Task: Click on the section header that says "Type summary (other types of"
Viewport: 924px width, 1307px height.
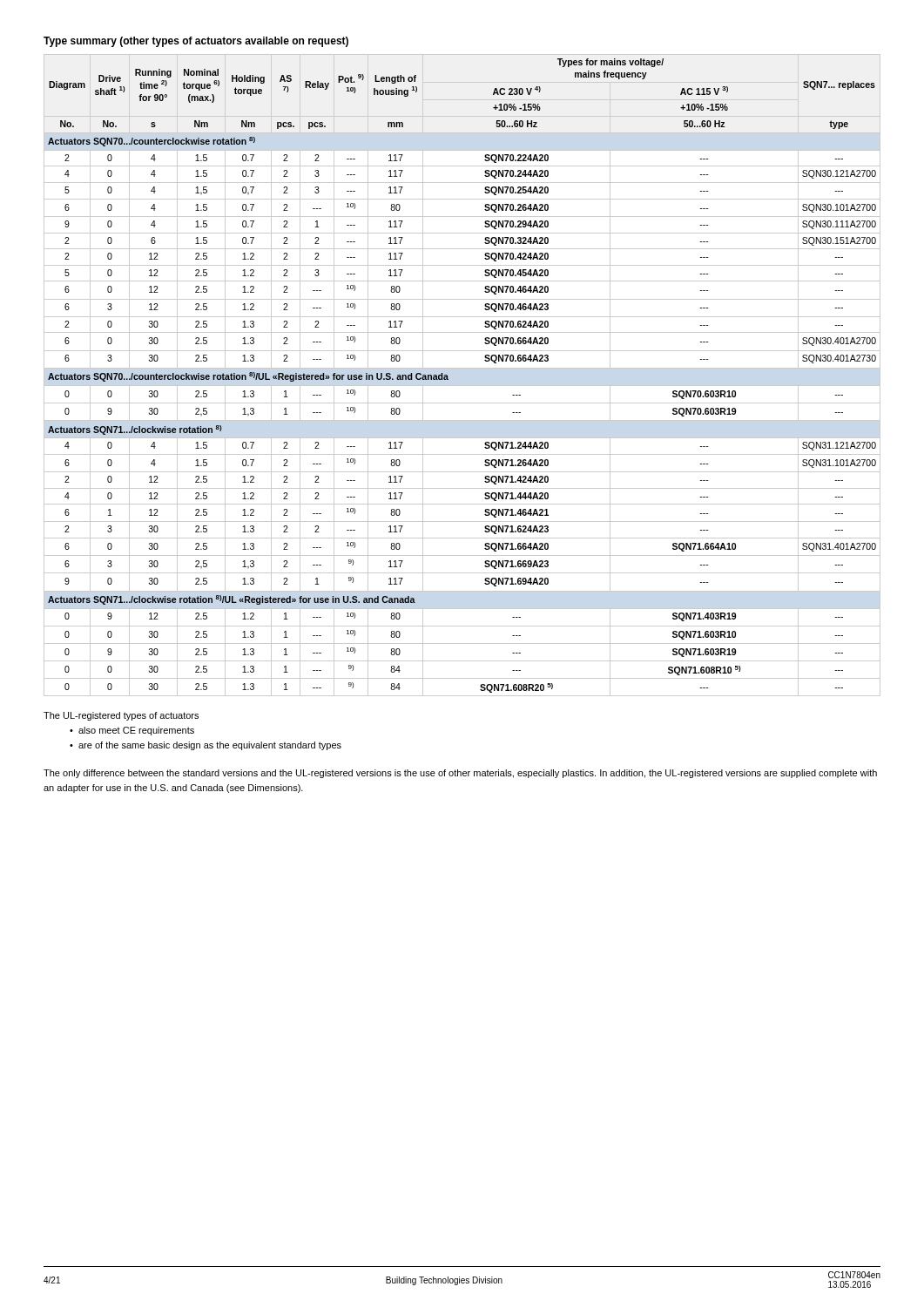Action: [x=196, y=41]
